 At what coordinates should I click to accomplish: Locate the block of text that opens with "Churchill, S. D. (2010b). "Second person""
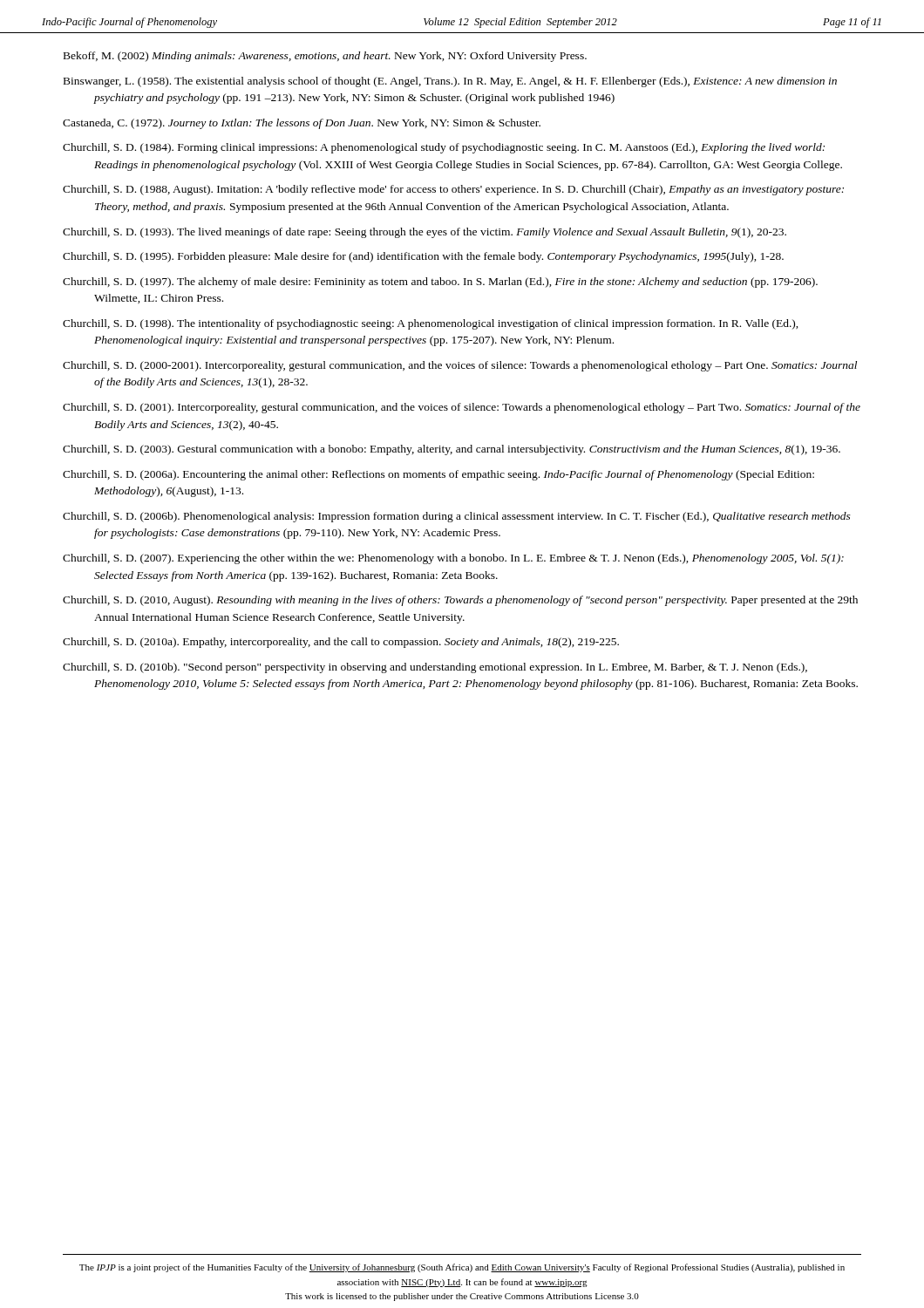tap(461, 675)
